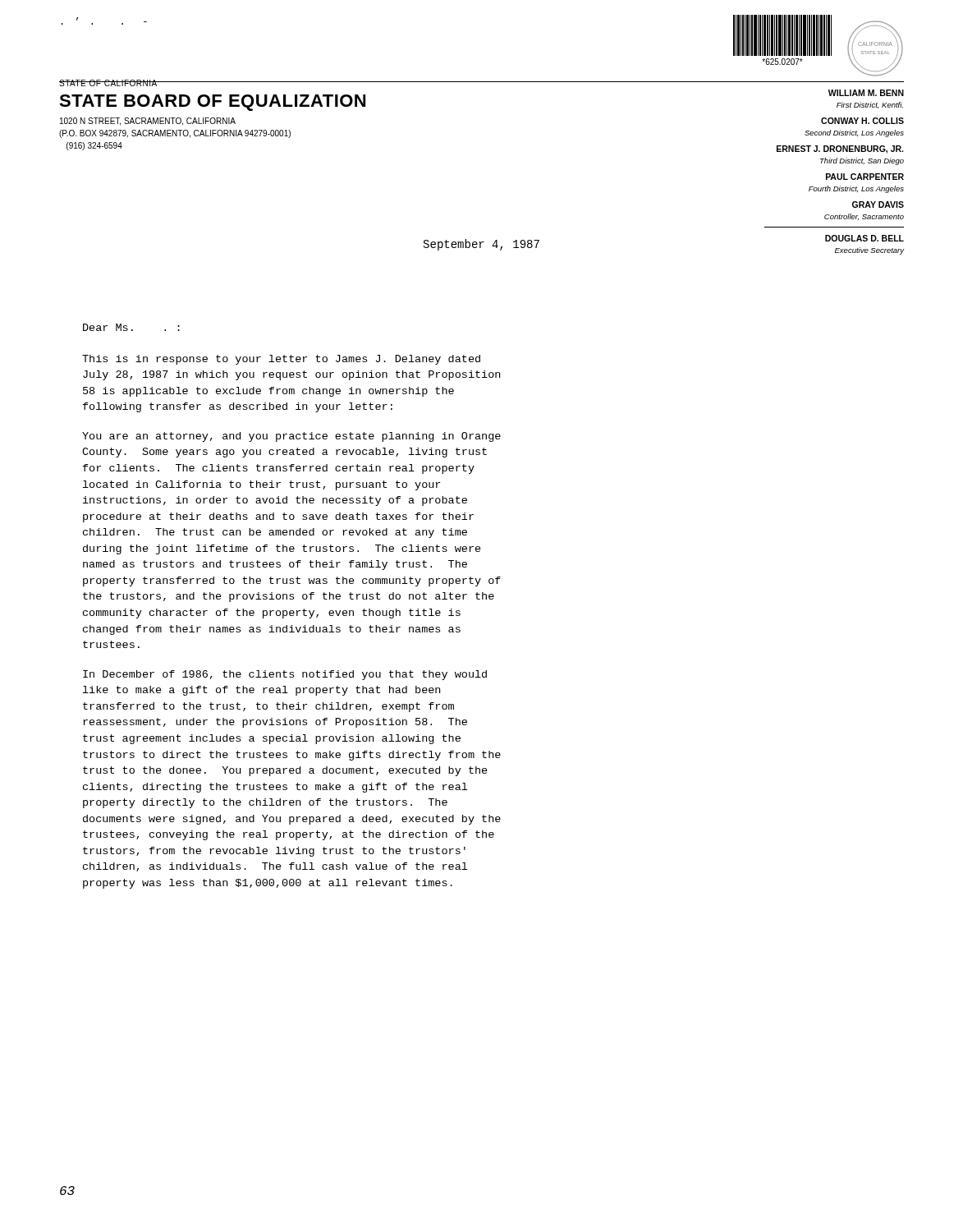Click on the block starting "You are an attorney, and"
This screenshot has height=1232, width=963.
[292, 541]
